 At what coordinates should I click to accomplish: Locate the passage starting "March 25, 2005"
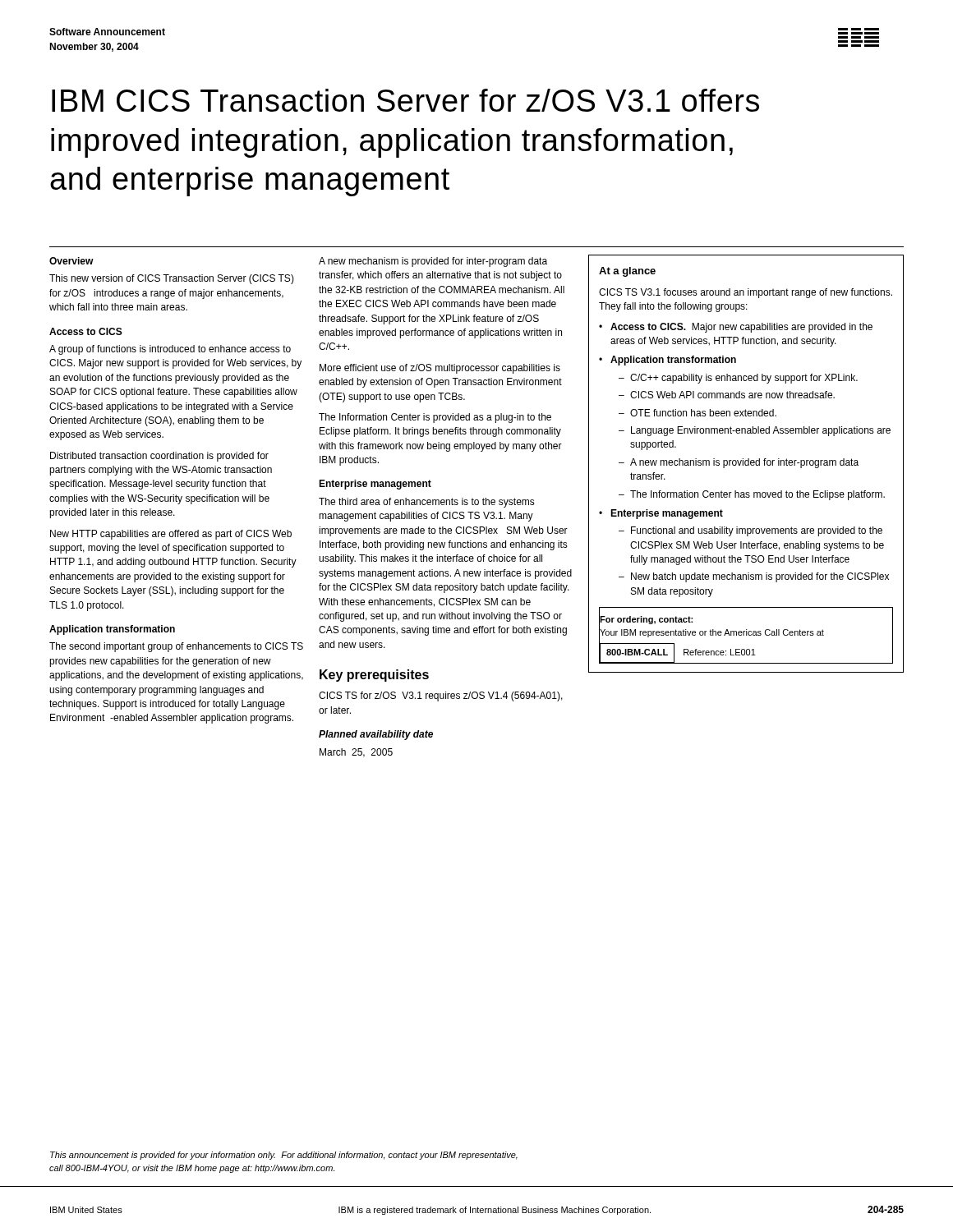[356, 752]
